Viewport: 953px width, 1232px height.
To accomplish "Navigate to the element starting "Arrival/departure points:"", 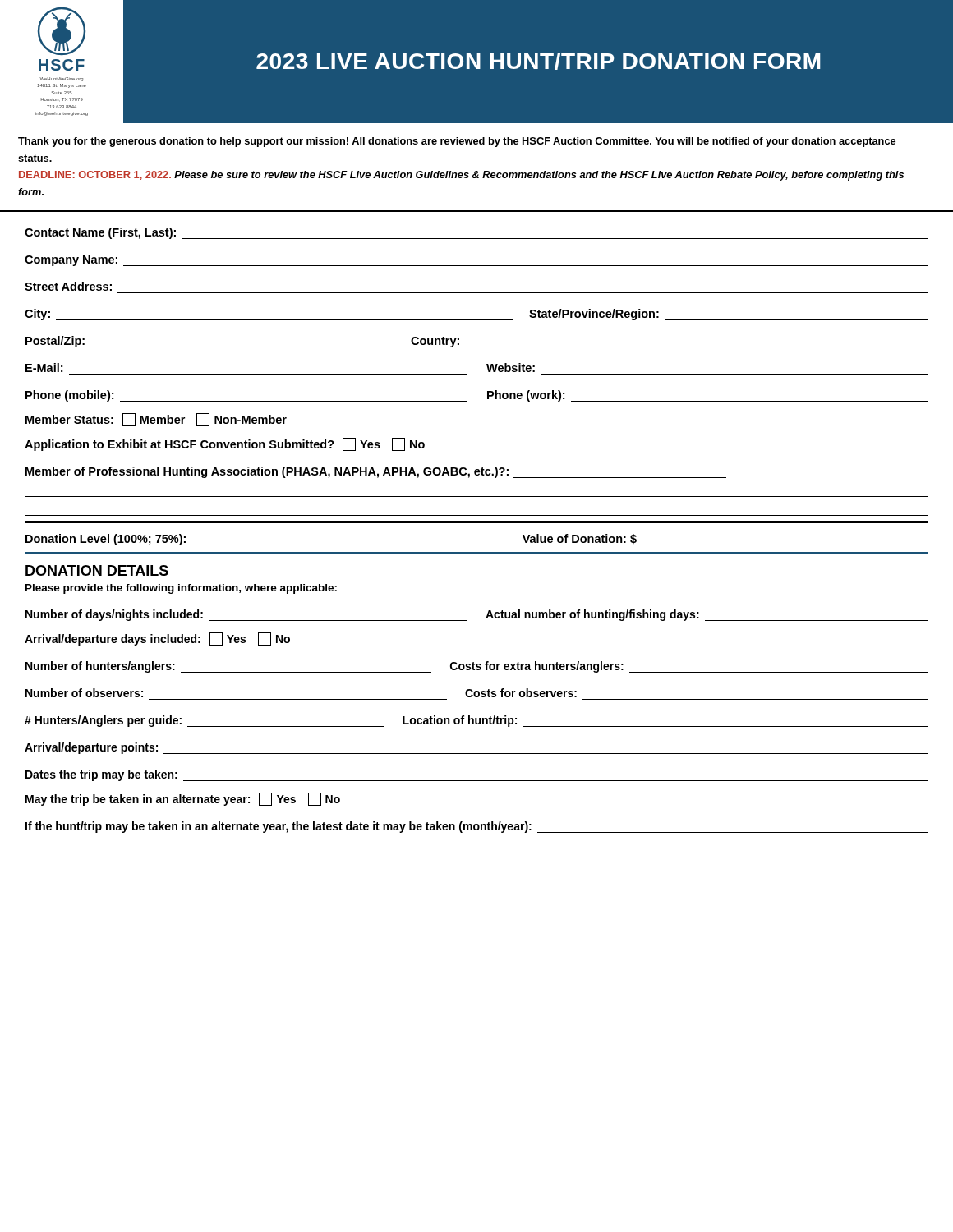I will pos(476,746).
